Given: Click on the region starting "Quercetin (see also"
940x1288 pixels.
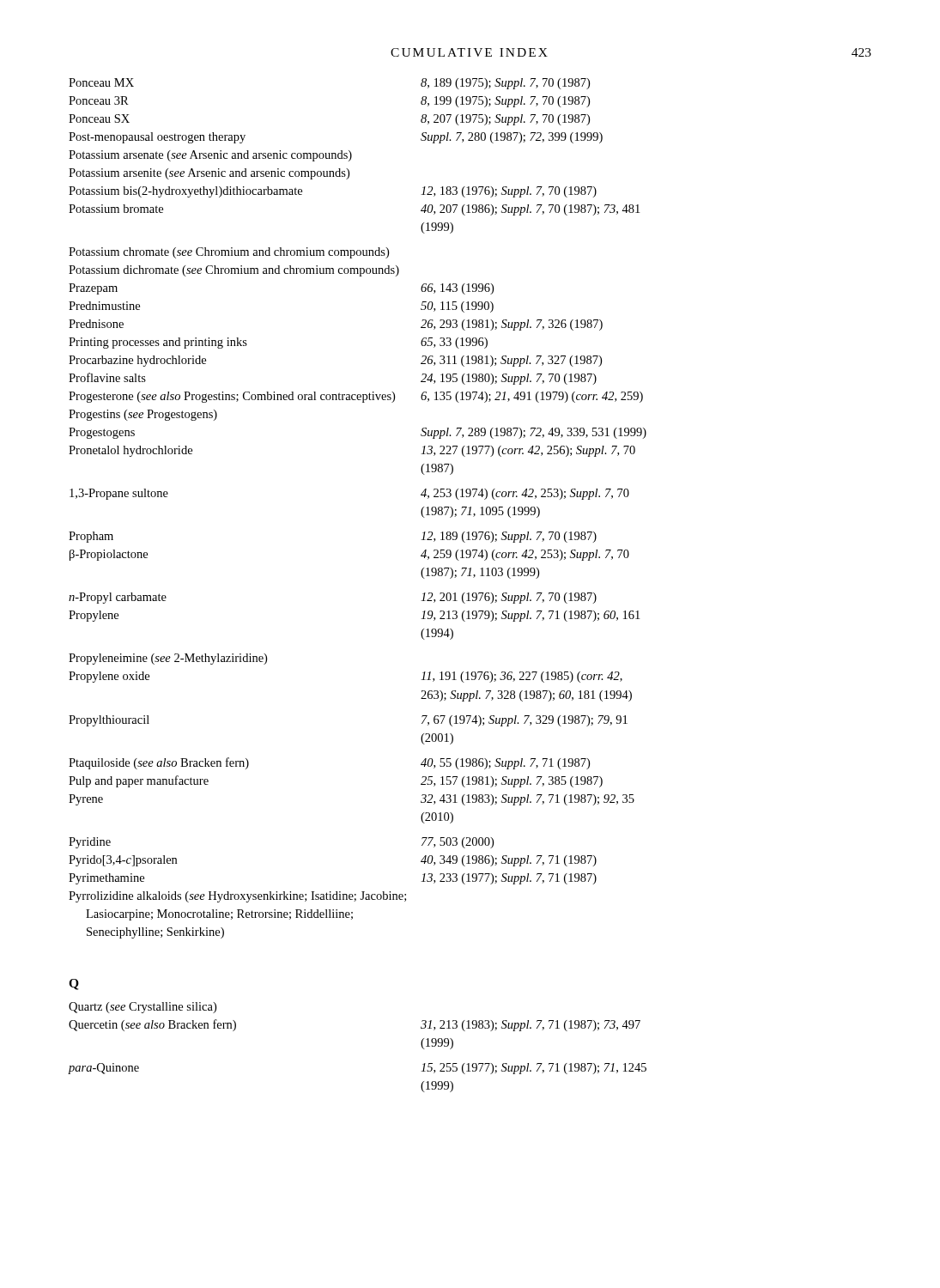Looking at the screenshot, I should click(x=479, y=1034).
